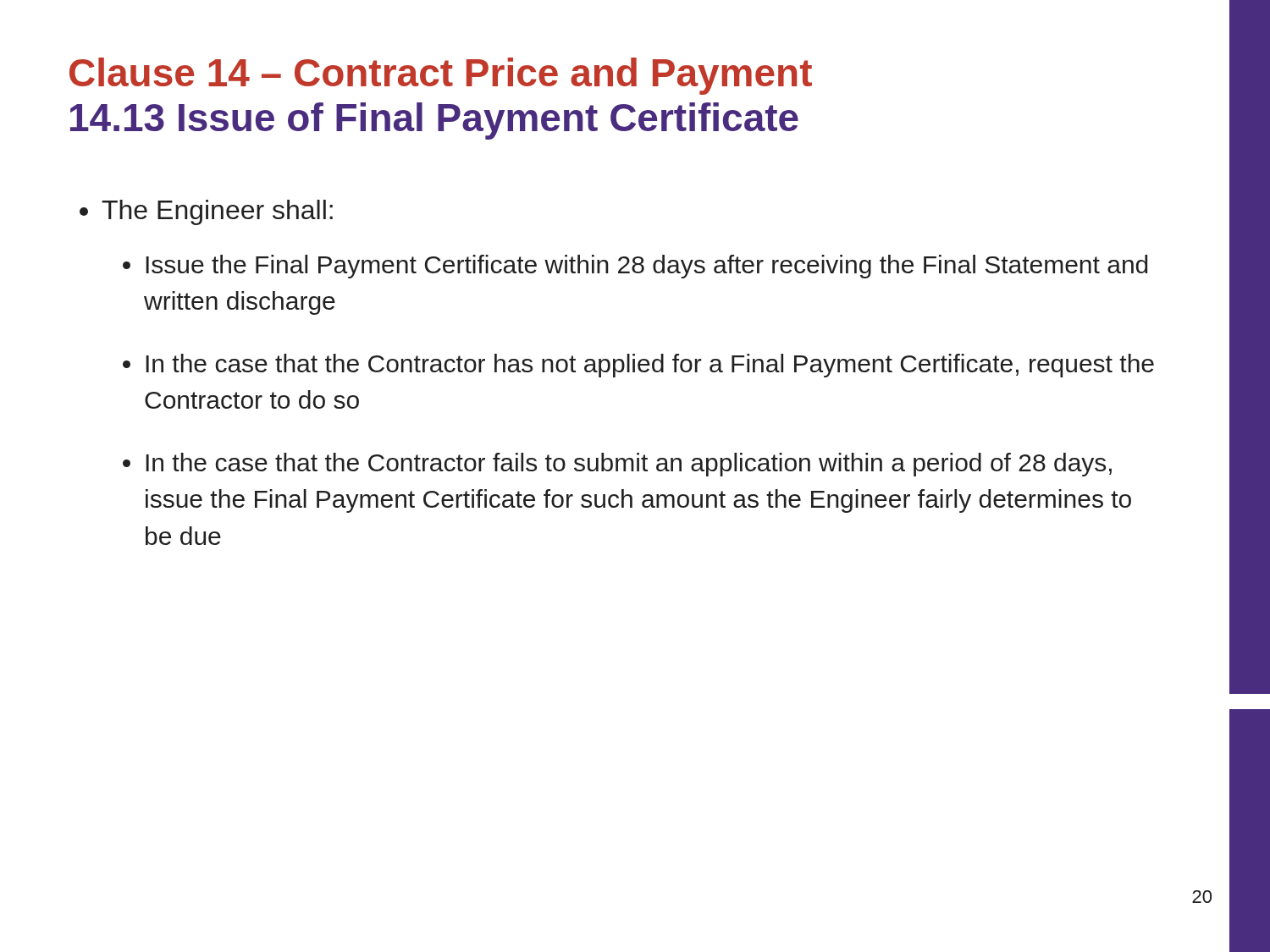Where is the title that starts "Clause 14 – Contract Price"?

[615, 96]
